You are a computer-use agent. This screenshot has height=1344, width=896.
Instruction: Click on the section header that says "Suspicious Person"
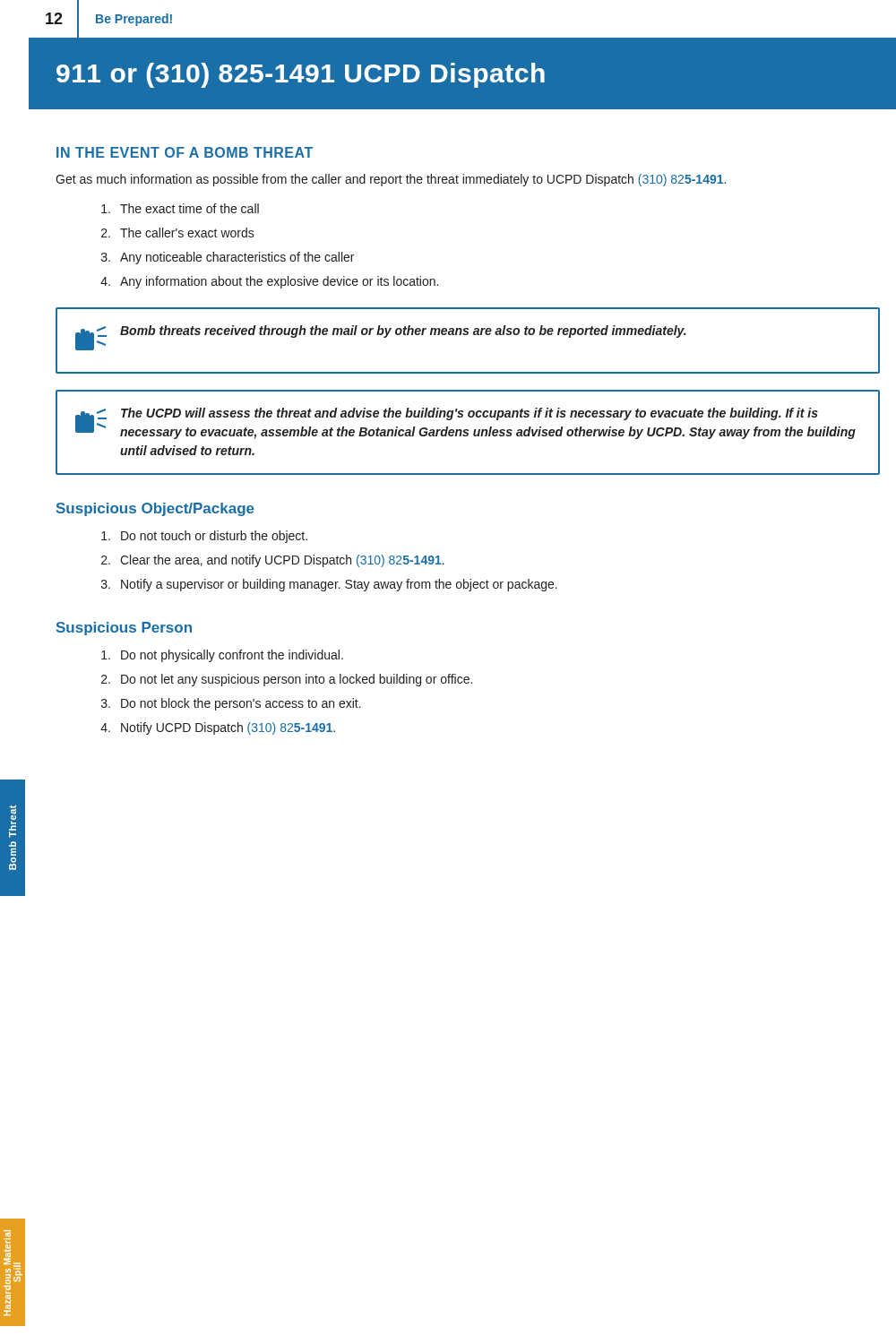pos(124,628)
